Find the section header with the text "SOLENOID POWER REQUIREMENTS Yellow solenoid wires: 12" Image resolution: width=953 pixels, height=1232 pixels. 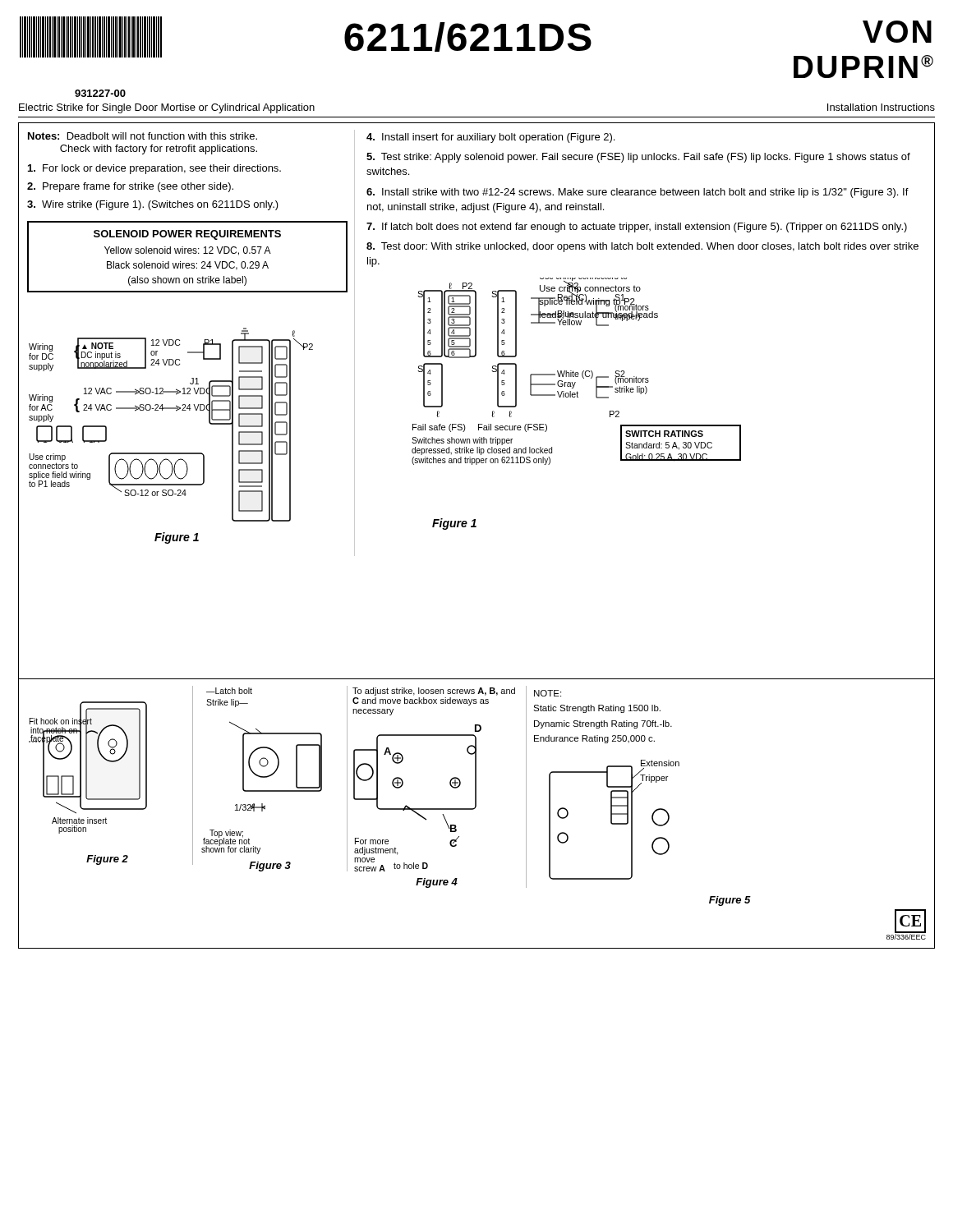[x=187, y=257]
